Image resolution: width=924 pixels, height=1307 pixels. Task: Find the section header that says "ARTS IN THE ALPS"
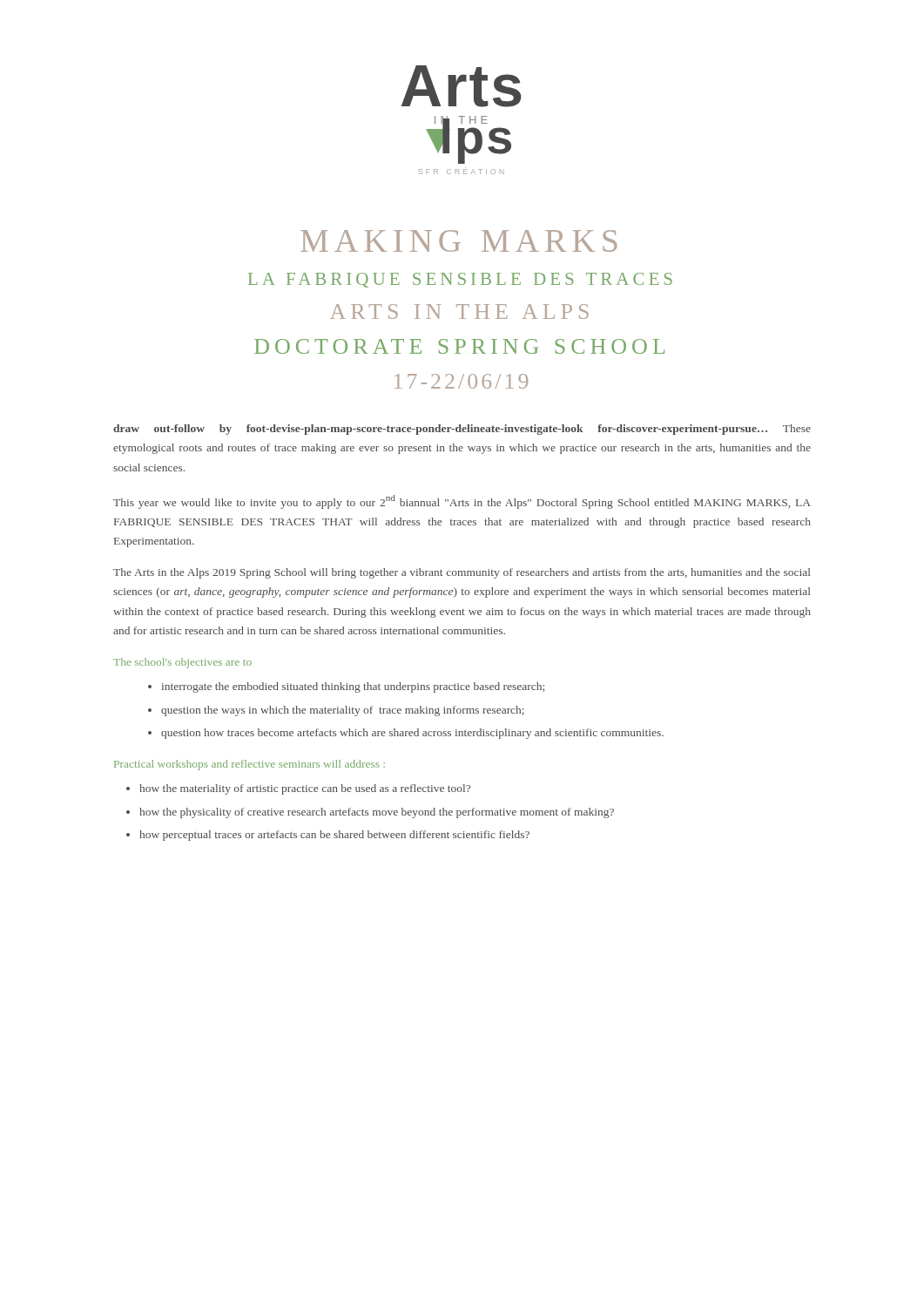tap(462, 312)
